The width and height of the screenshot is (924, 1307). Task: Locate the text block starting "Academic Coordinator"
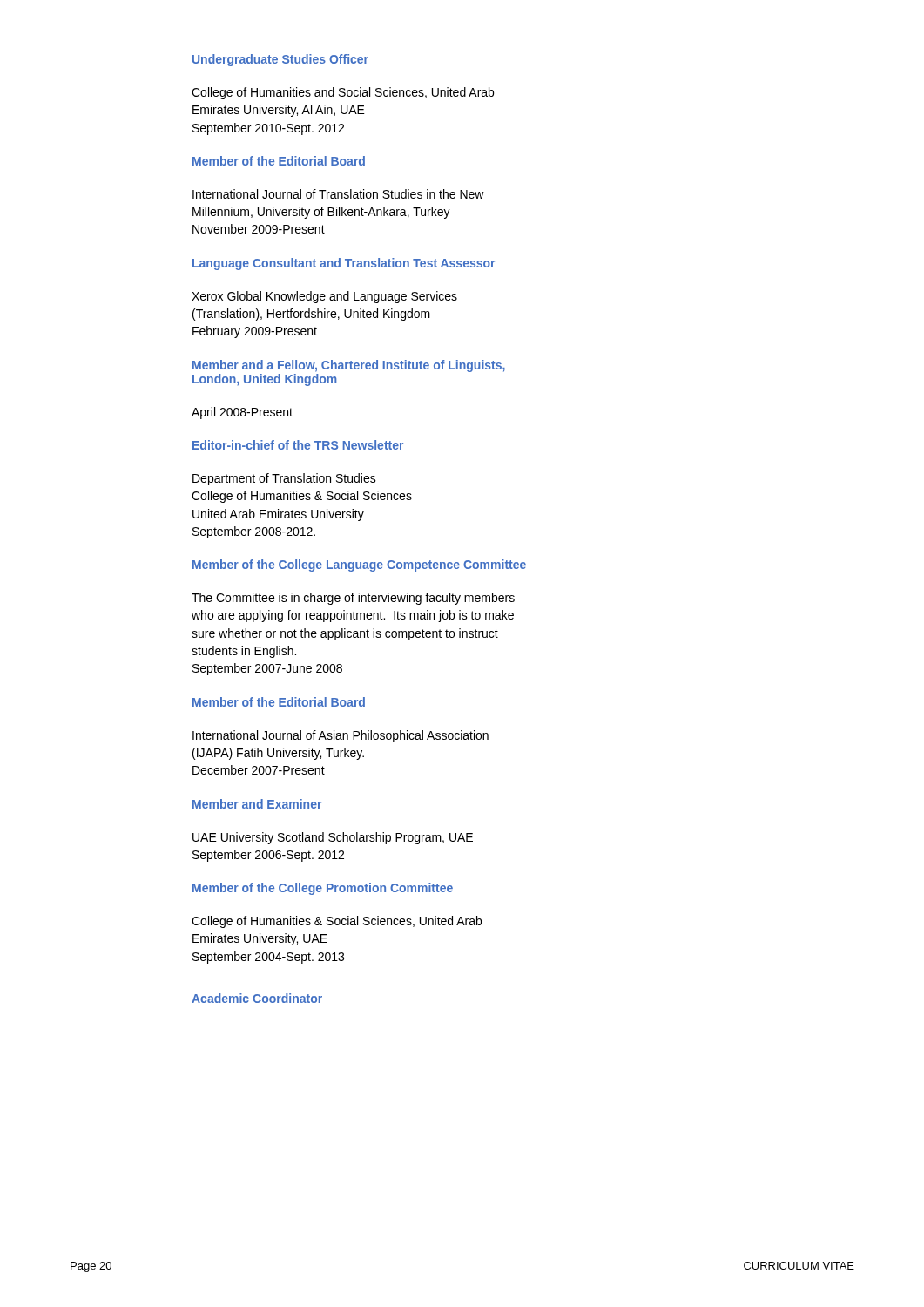coord(257,998)
